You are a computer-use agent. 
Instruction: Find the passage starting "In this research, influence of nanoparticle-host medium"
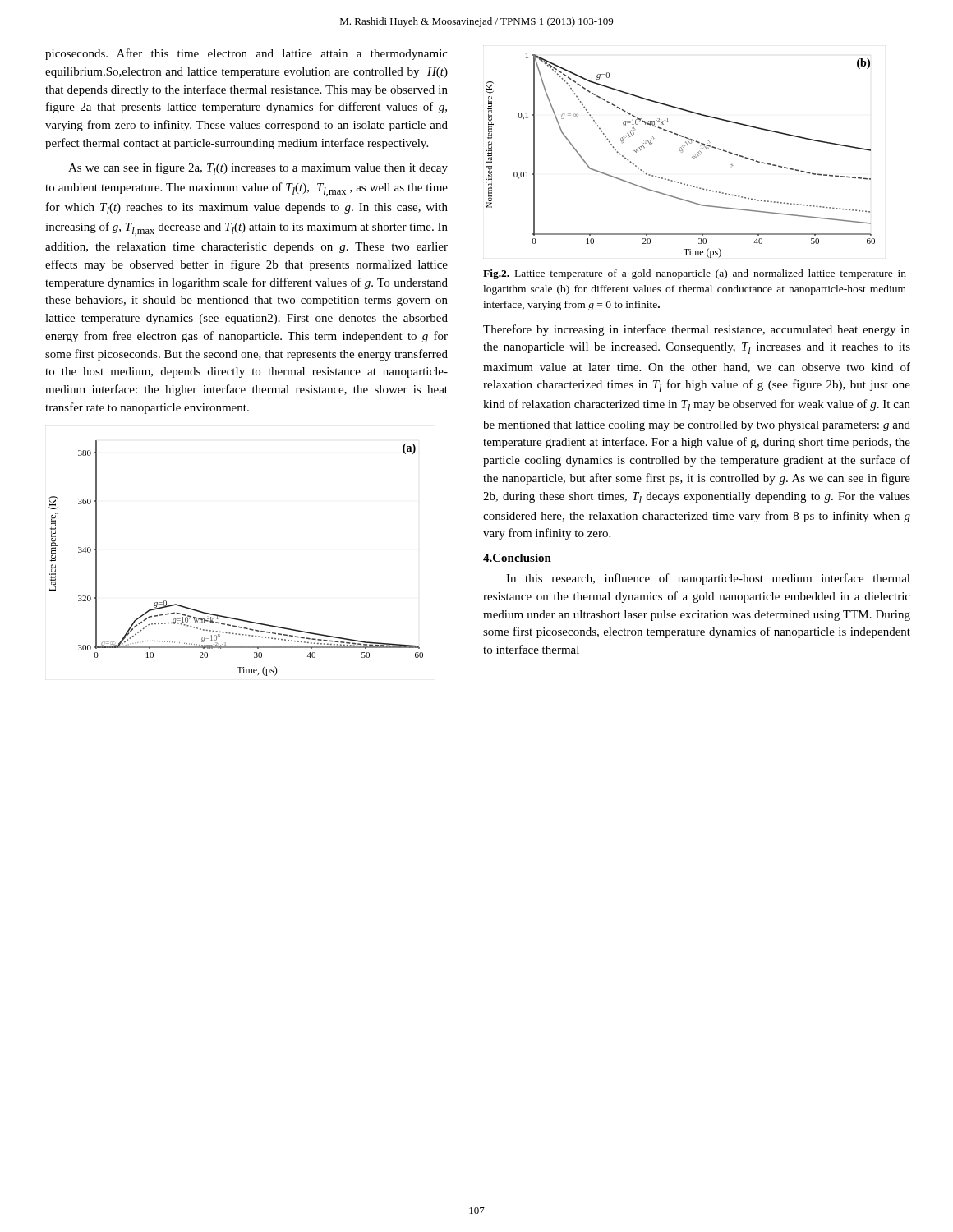(697, 615)
